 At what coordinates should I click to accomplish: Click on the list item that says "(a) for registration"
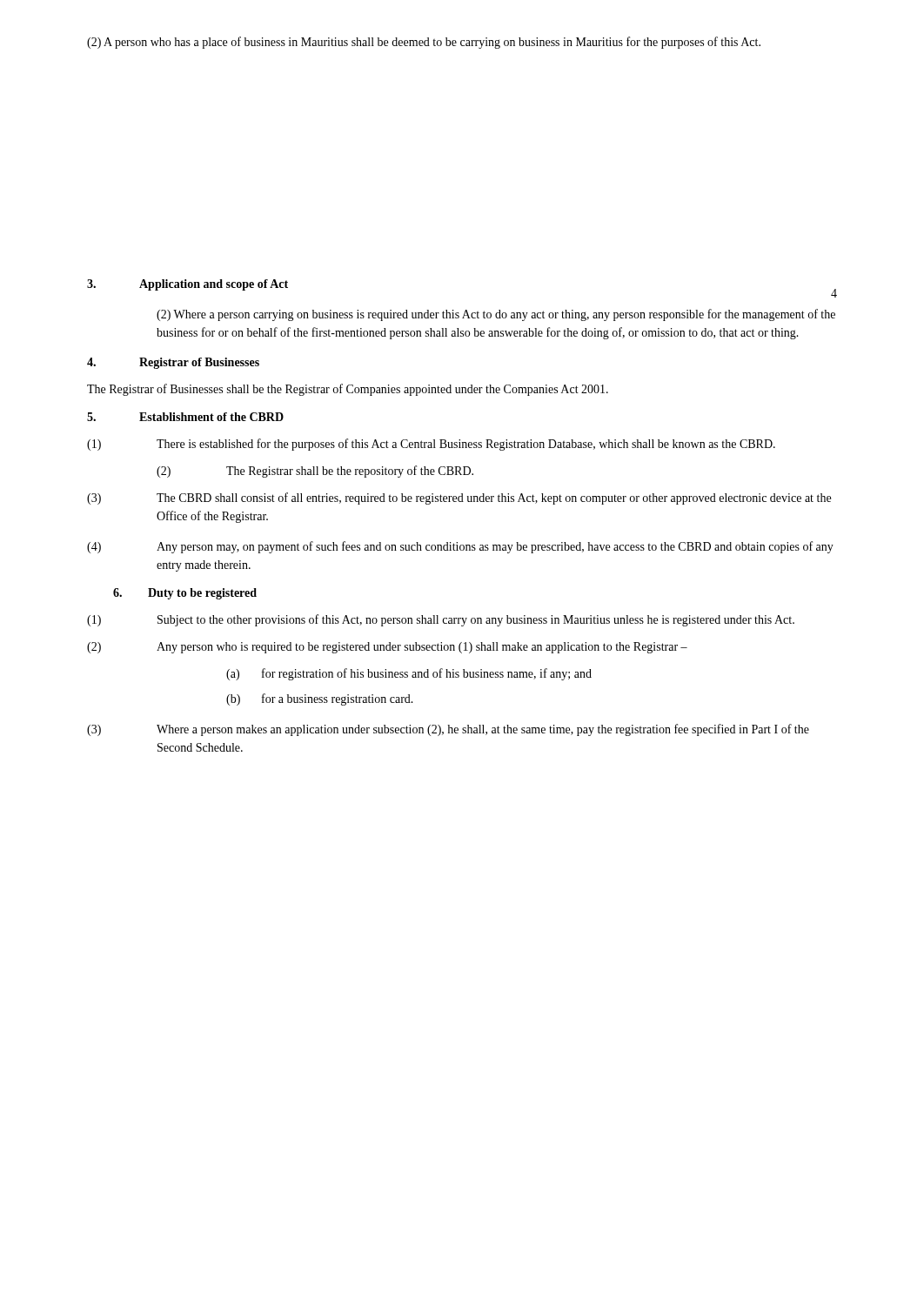[x=409, y=674]
